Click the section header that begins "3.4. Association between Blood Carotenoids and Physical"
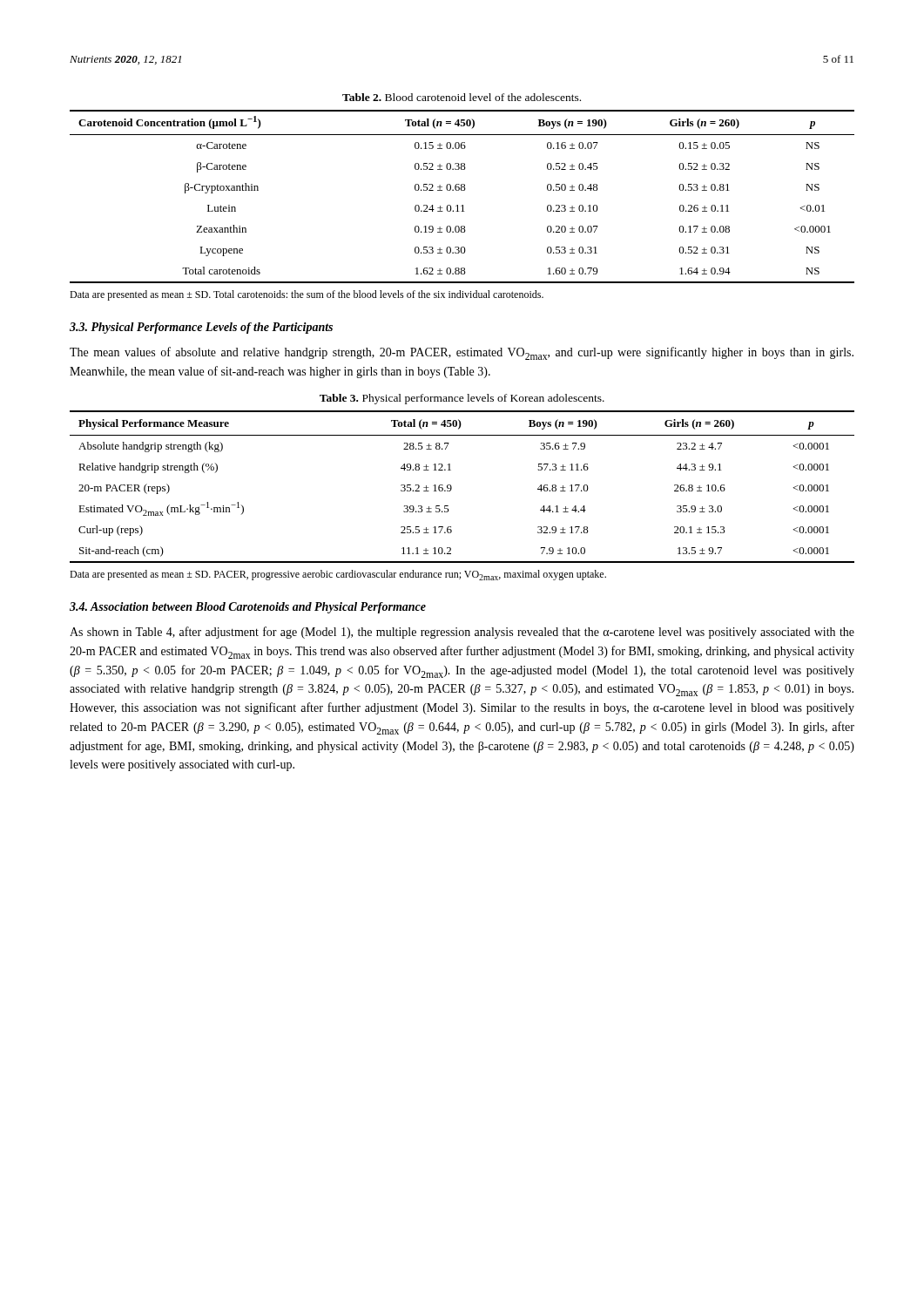The width and height of the screenshot is (924, 1307). (248, 607)
